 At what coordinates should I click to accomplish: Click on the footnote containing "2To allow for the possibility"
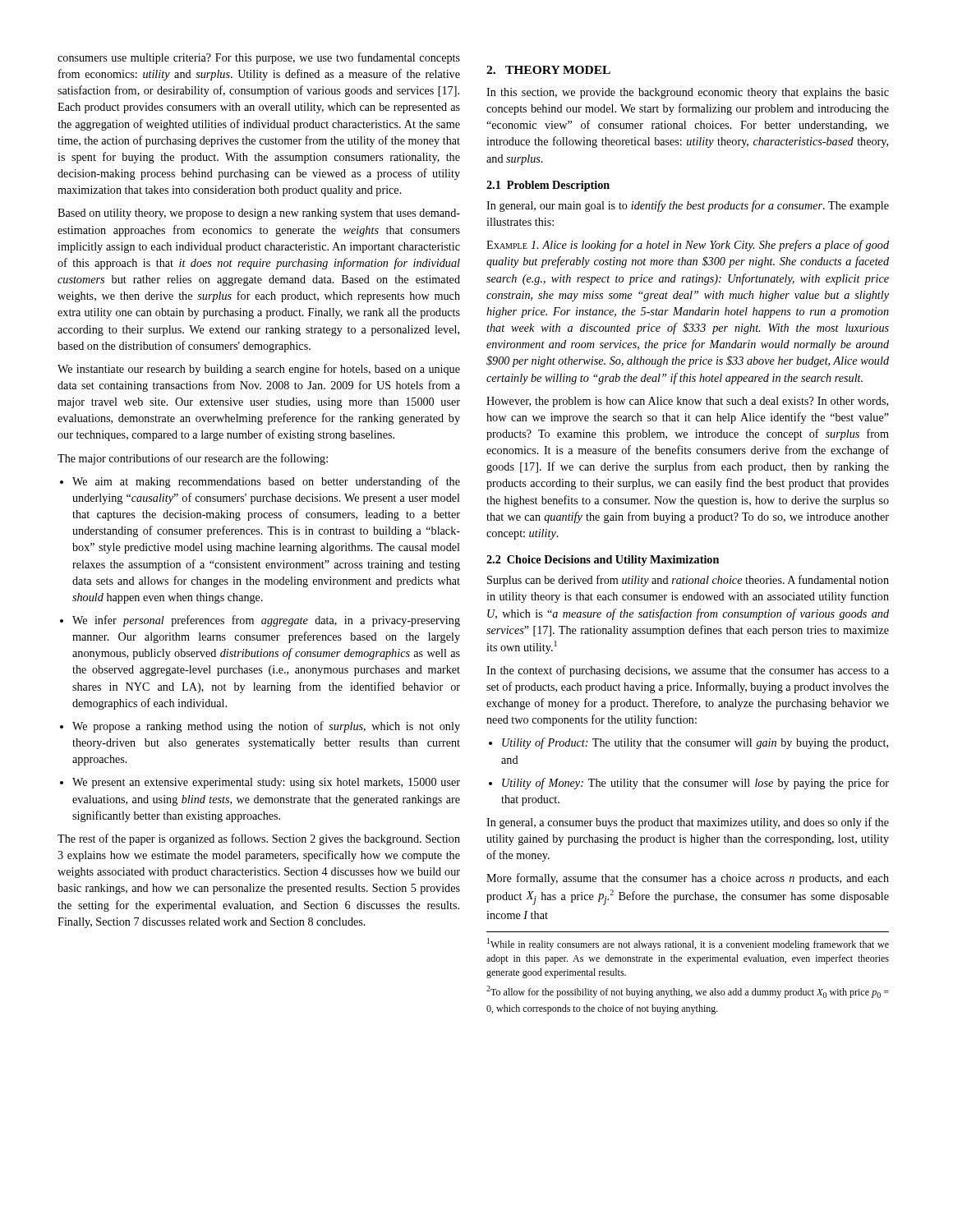pyautogui.click(x=688, y=1000)
